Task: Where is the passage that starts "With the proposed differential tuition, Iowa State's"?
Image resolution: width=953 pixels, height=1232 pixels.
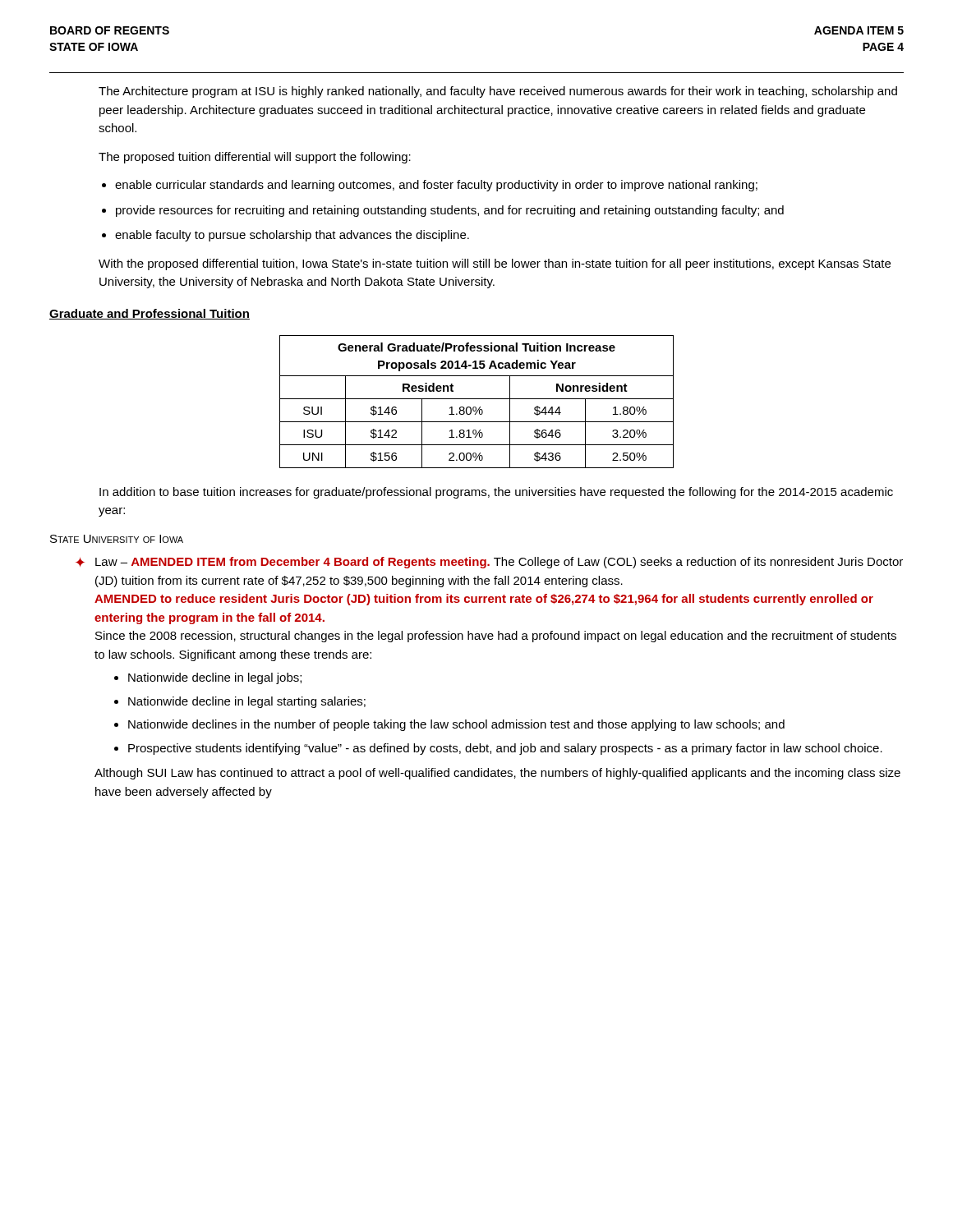Action: pos(495,272)
